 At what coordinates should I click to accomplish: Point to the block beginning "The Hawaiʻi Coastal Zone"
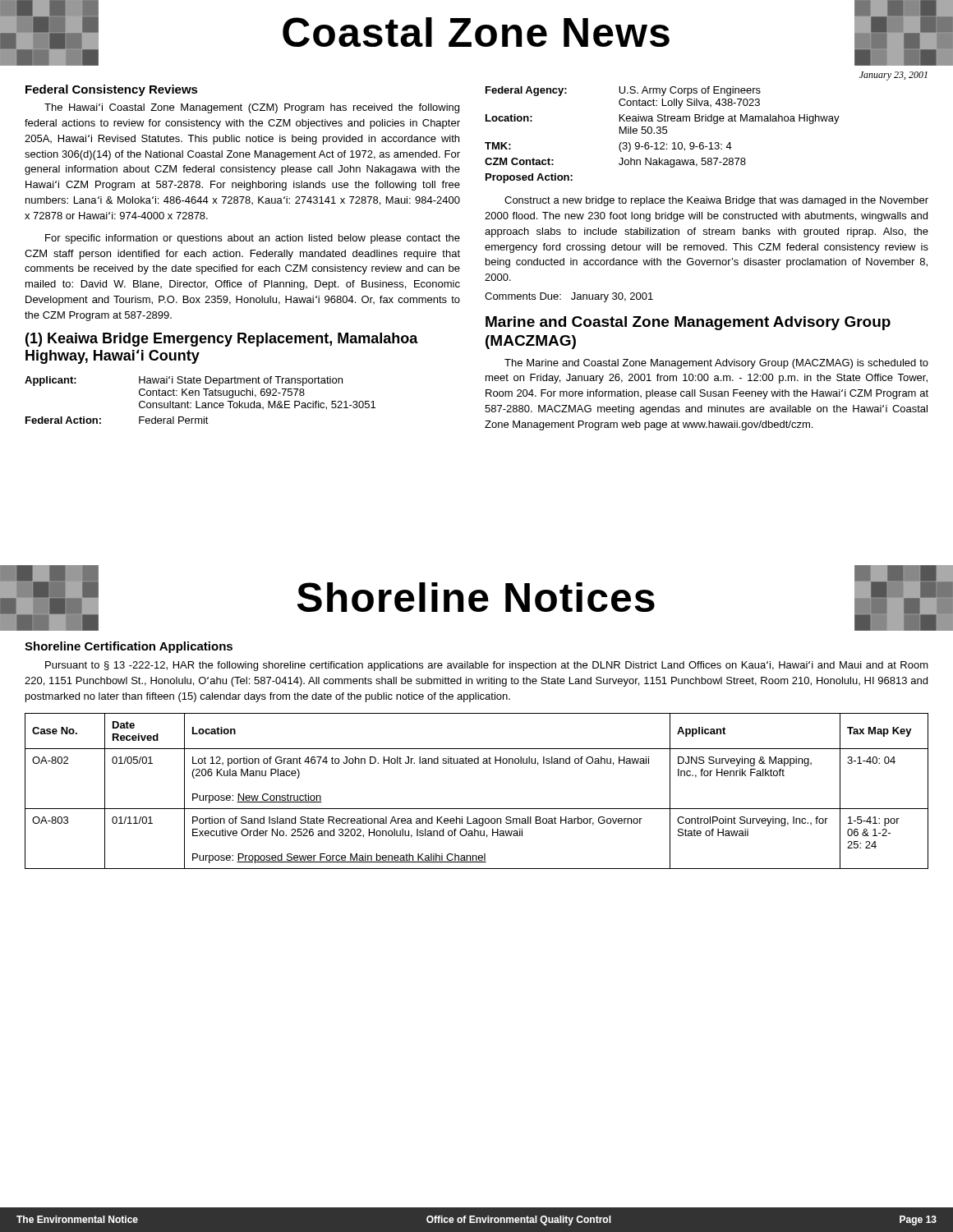pyautogui.click(x=242, y=212)
